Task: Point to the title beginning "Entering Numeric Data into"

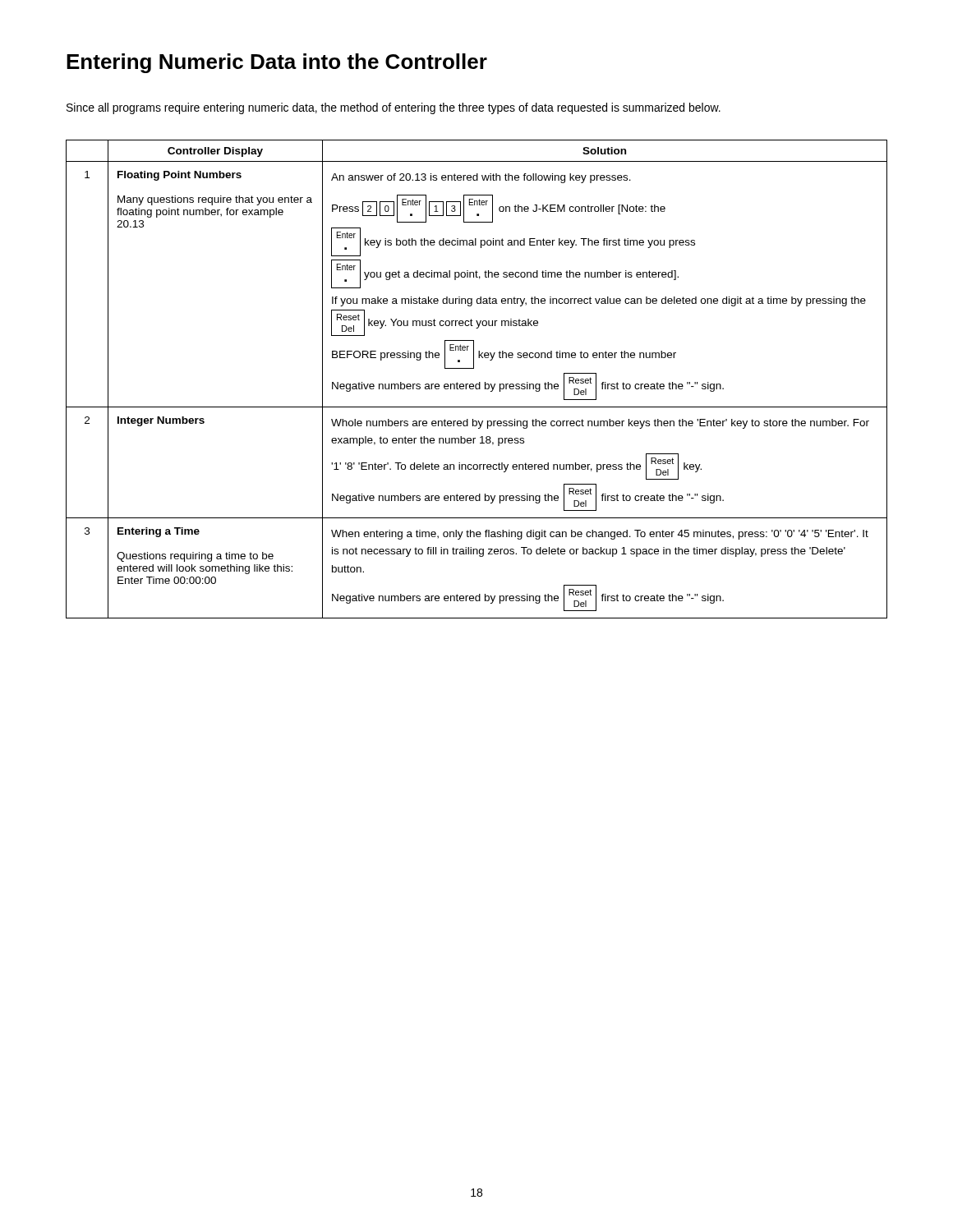Action: pyautogui.click(x=476, y=62)
